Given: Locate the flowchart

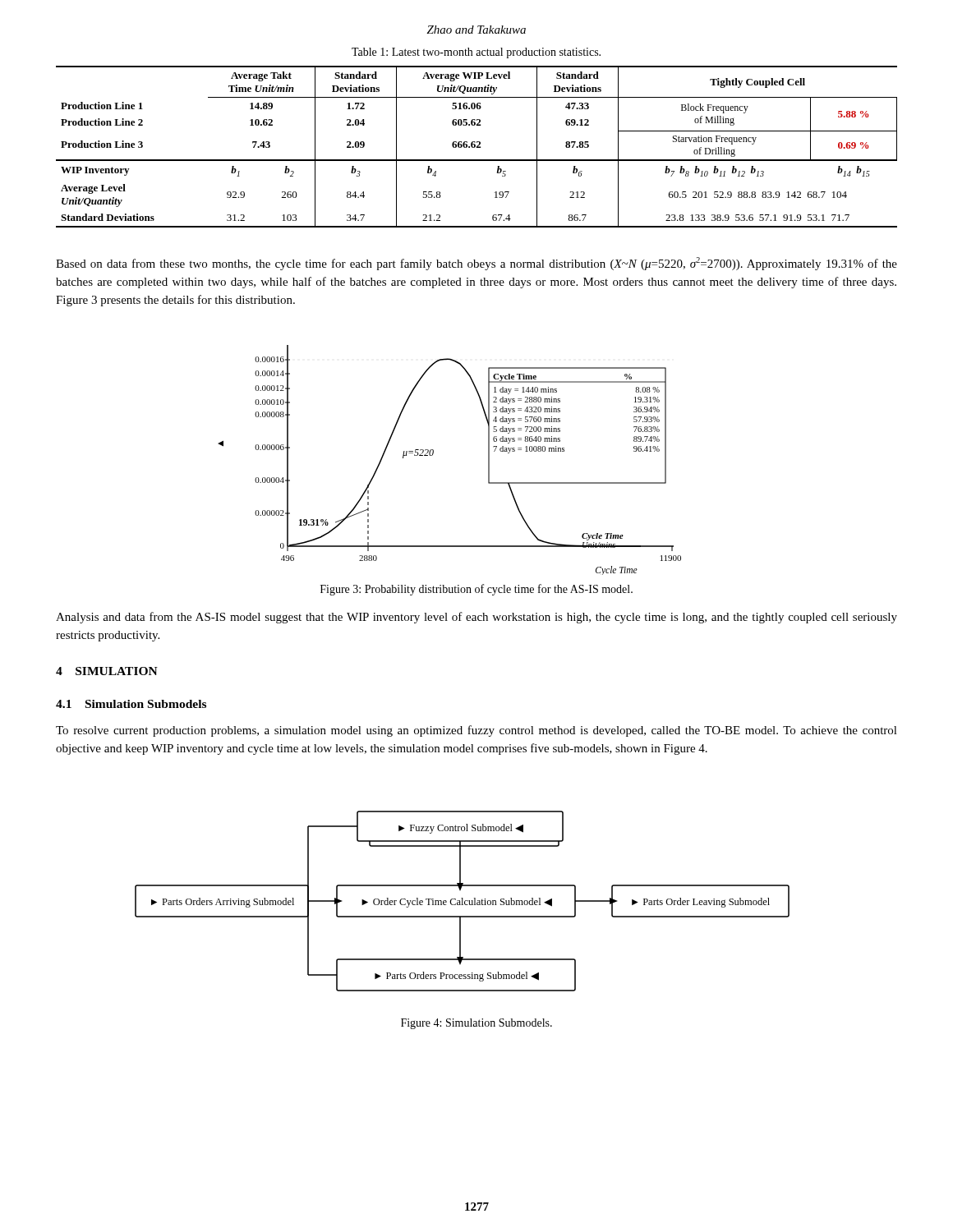Looking at the screenshot, I should coord(476,903).
